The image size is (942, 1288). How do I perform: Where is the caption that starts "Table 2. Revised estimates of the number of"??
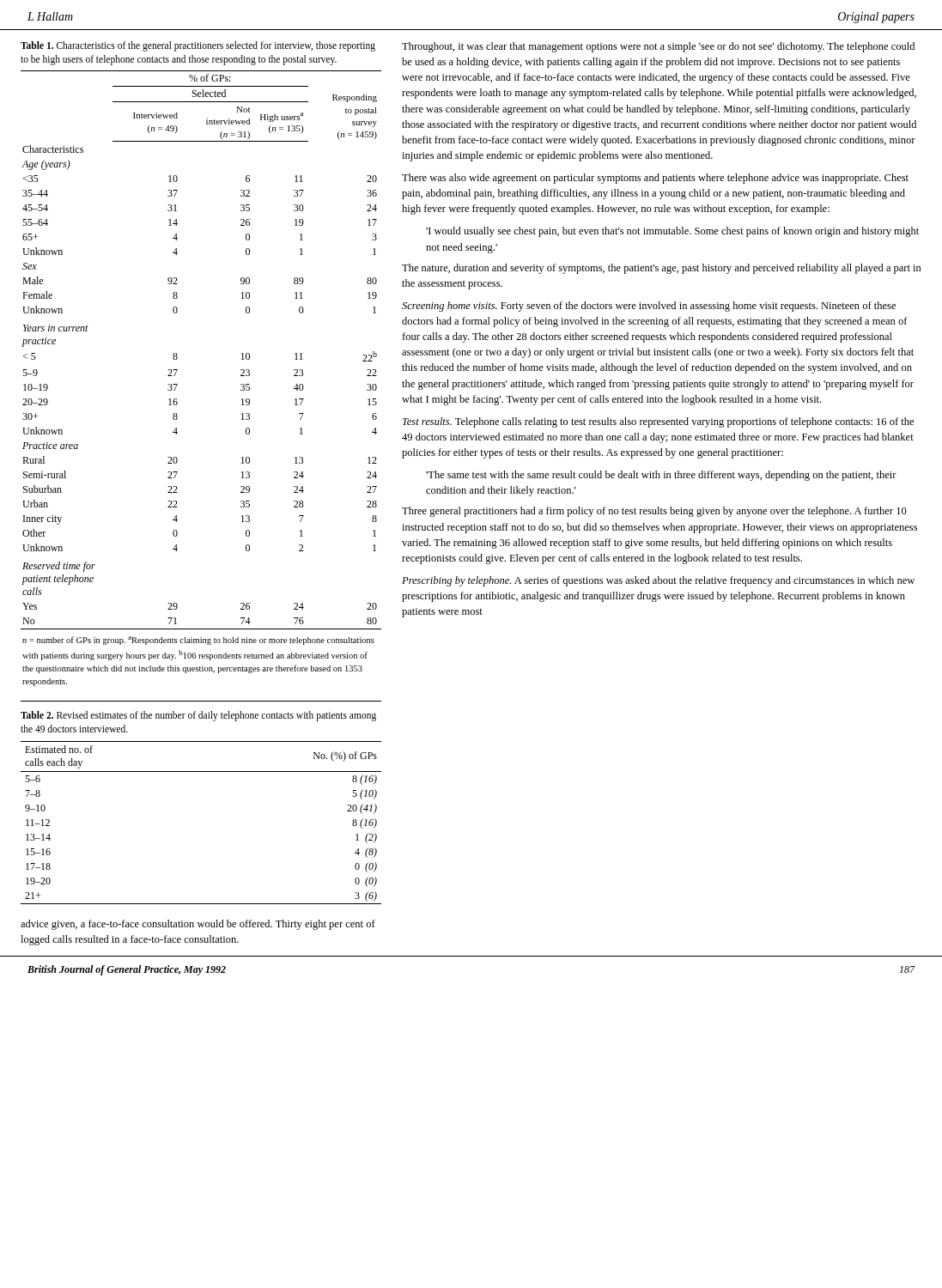pyautogui.click(x=198, y=723)
